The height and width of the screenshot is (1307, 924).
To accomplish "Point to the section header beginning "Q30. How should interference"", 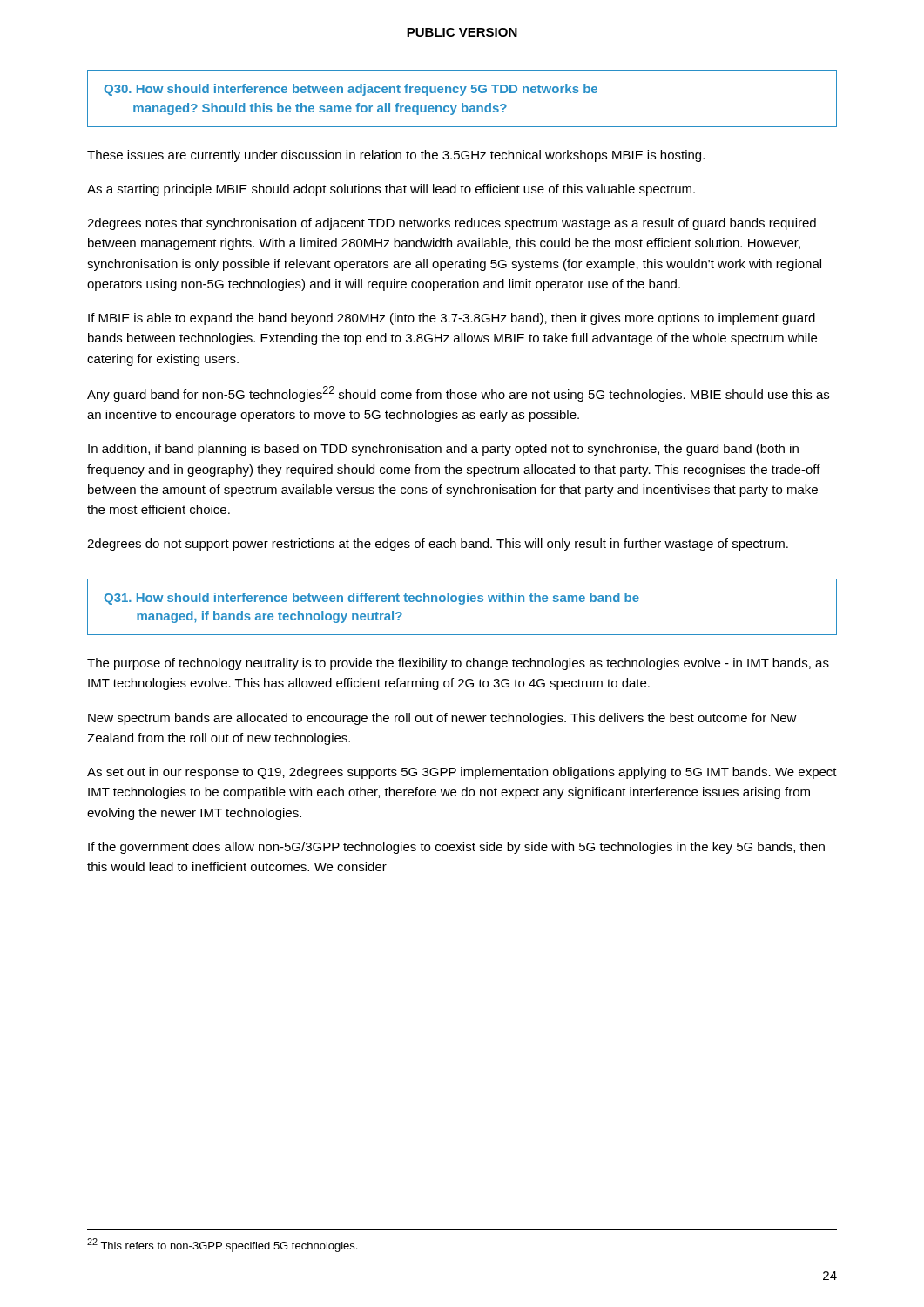I will [351, 98].
